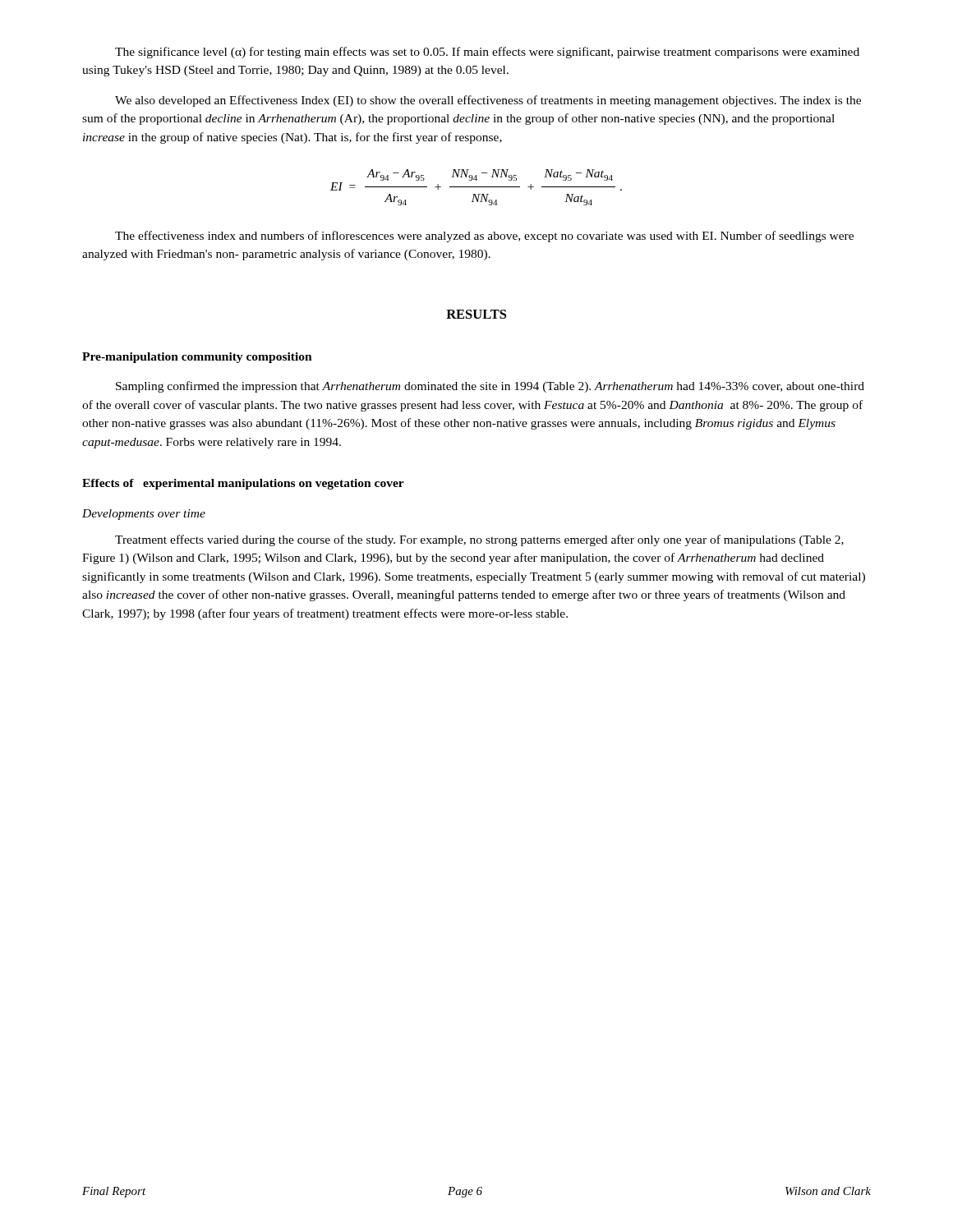The image size is (953, 1232).
Task: Point to the formula beginning "EI = Ar94 −"
Action: [476, 187]
